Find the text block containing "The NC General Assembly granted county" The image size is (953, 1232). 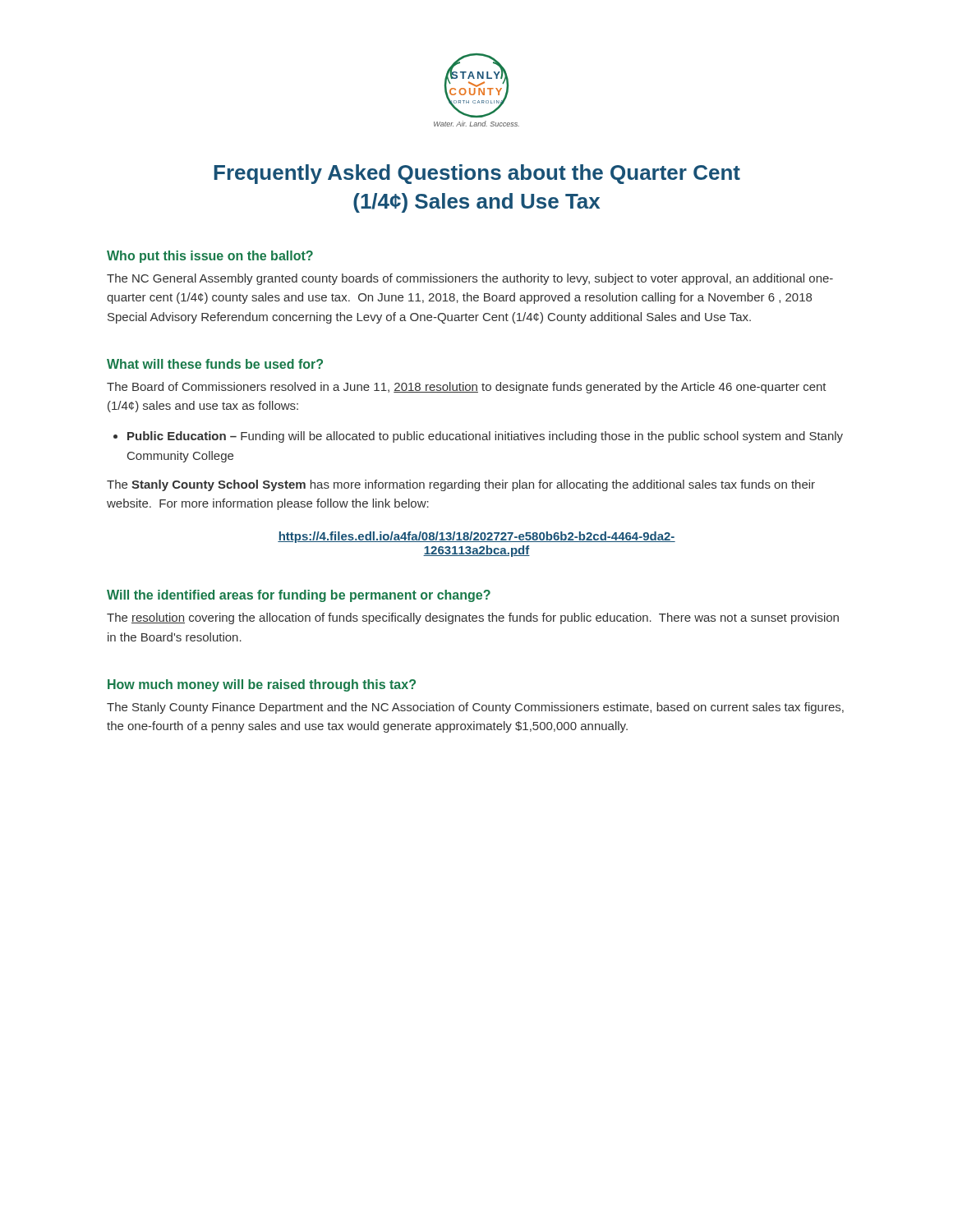[470, 297]
